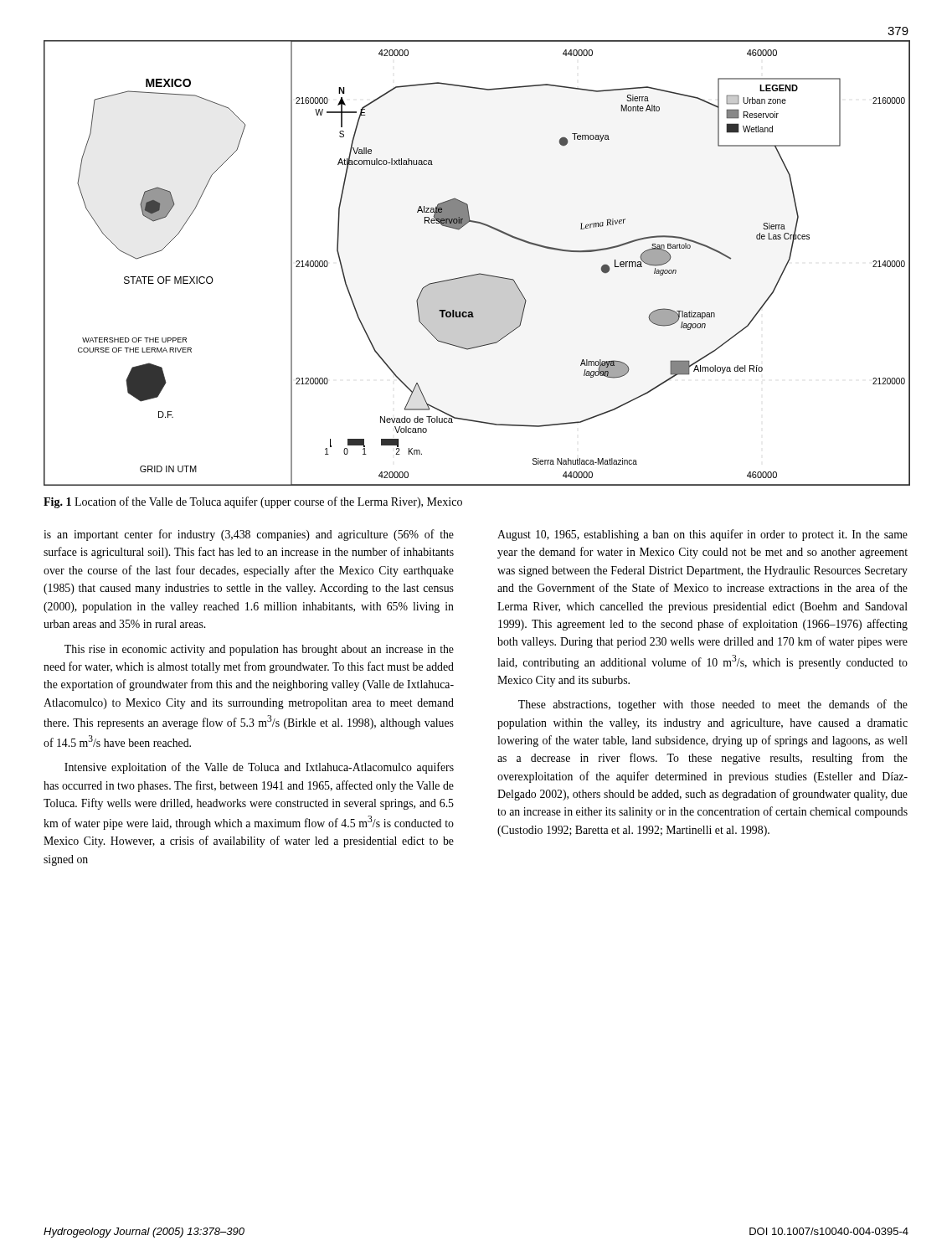Select a map
952x1256 pixels.
[476, 262]
